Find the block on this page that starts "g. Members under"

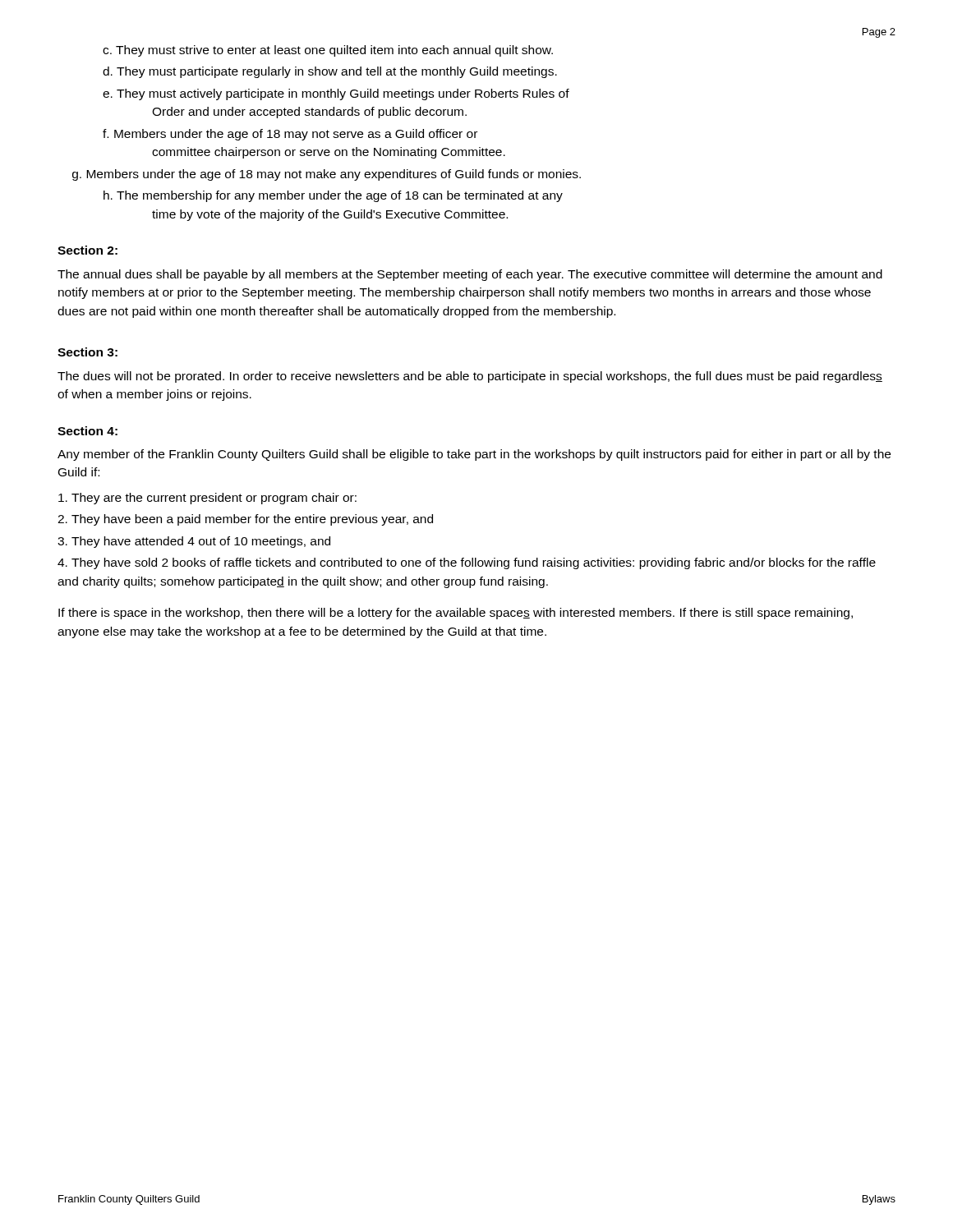[320, 174]
